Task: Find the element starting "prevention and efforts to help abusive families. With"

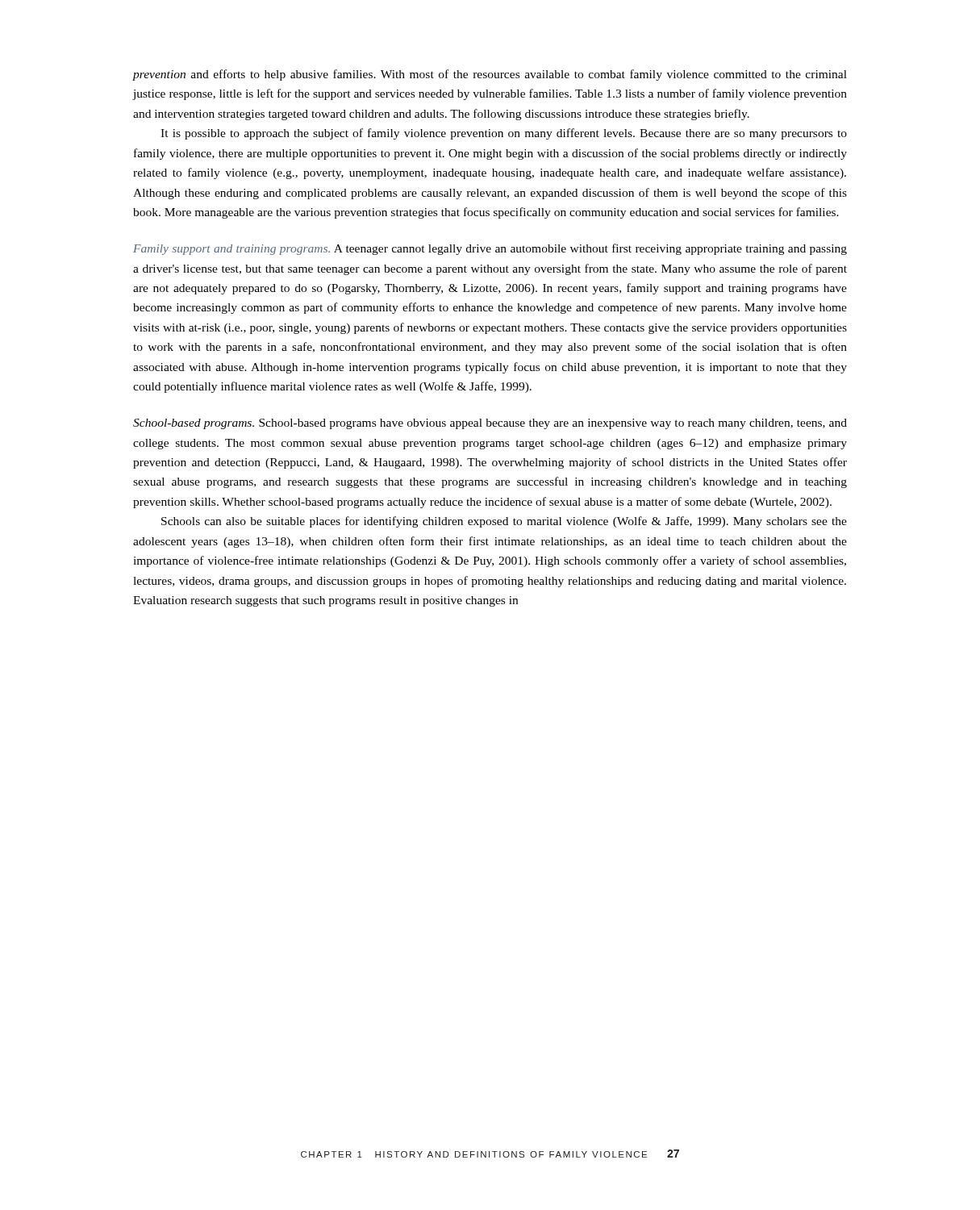Action: [490, 144]
